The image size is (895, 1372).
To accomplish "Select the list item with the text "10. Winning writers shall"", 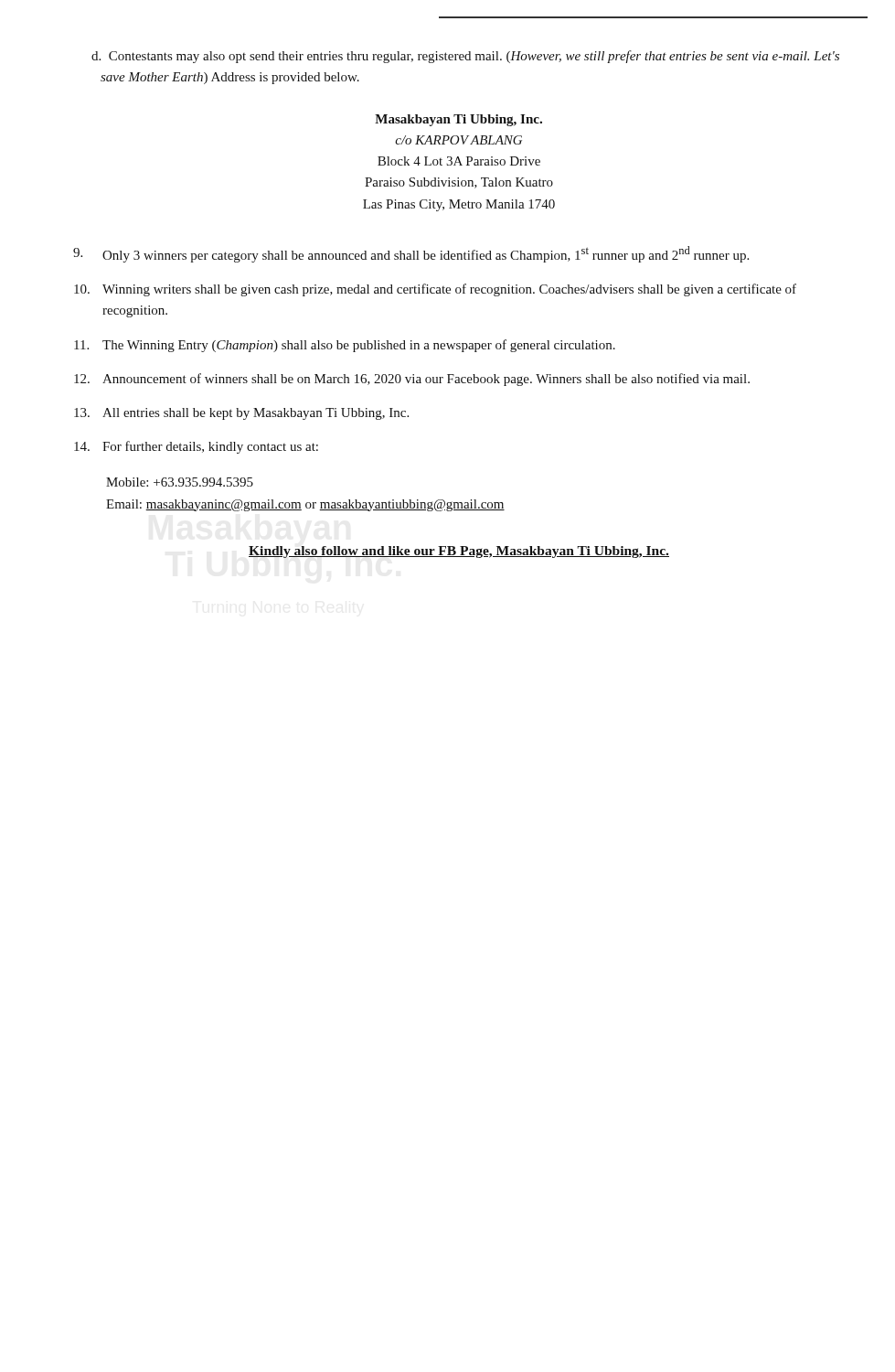I will [x=459, y=300].
